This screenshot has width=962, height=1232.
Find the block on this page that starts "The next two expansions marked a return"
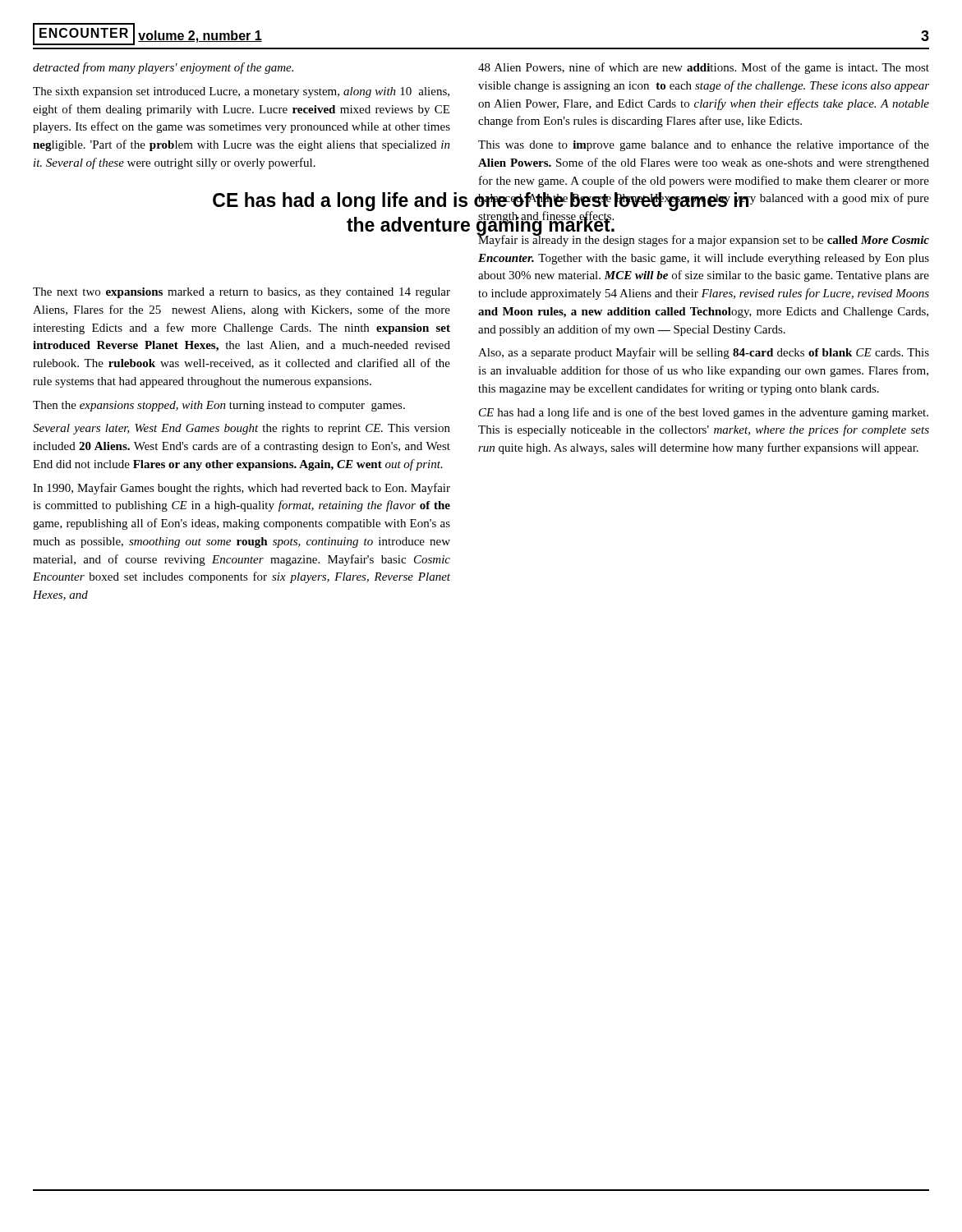(242, 444)
